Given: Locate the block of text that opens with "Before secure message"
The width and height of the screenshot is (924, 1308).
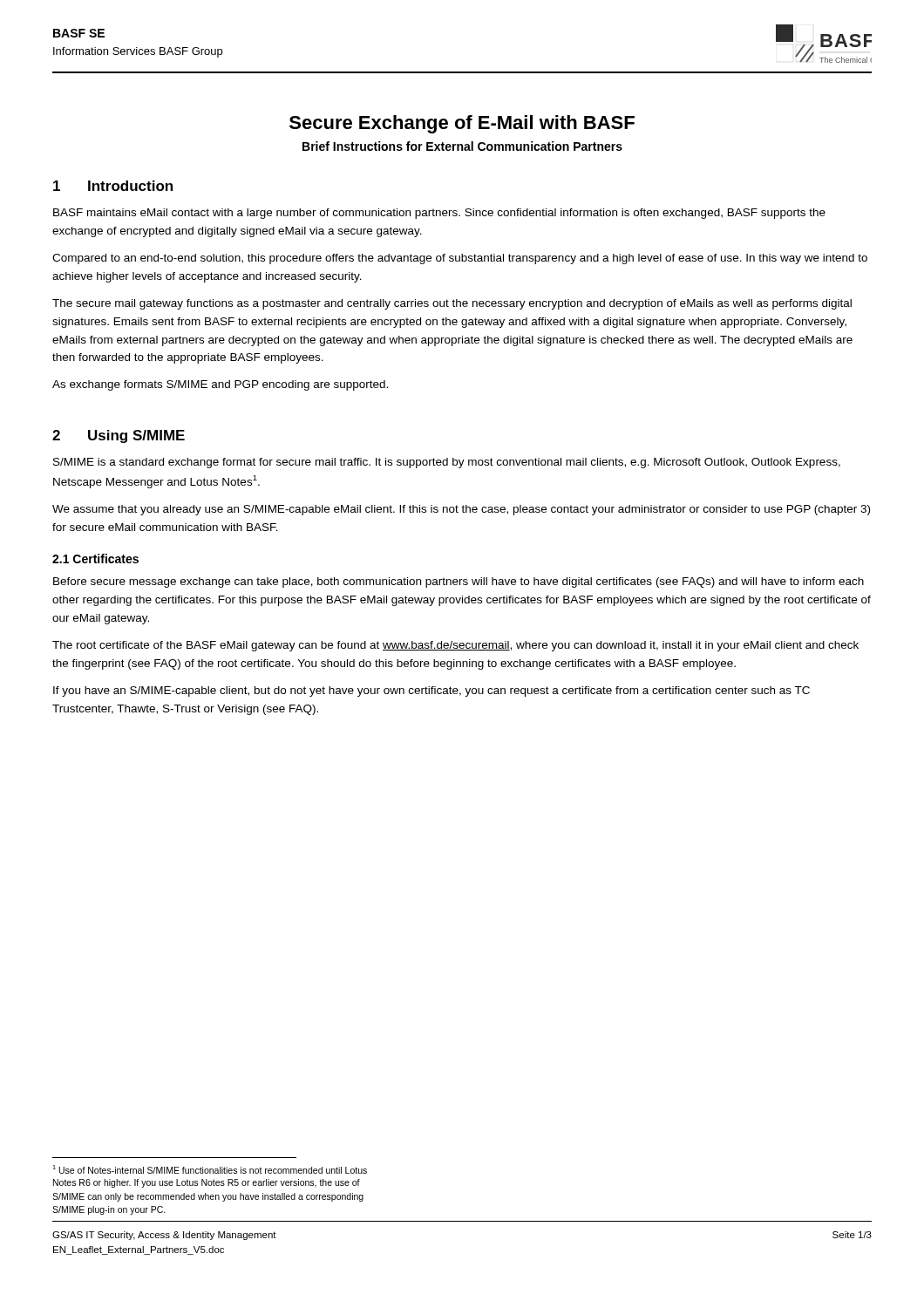Looking at the screenshot, I should (x=462, y=601).
